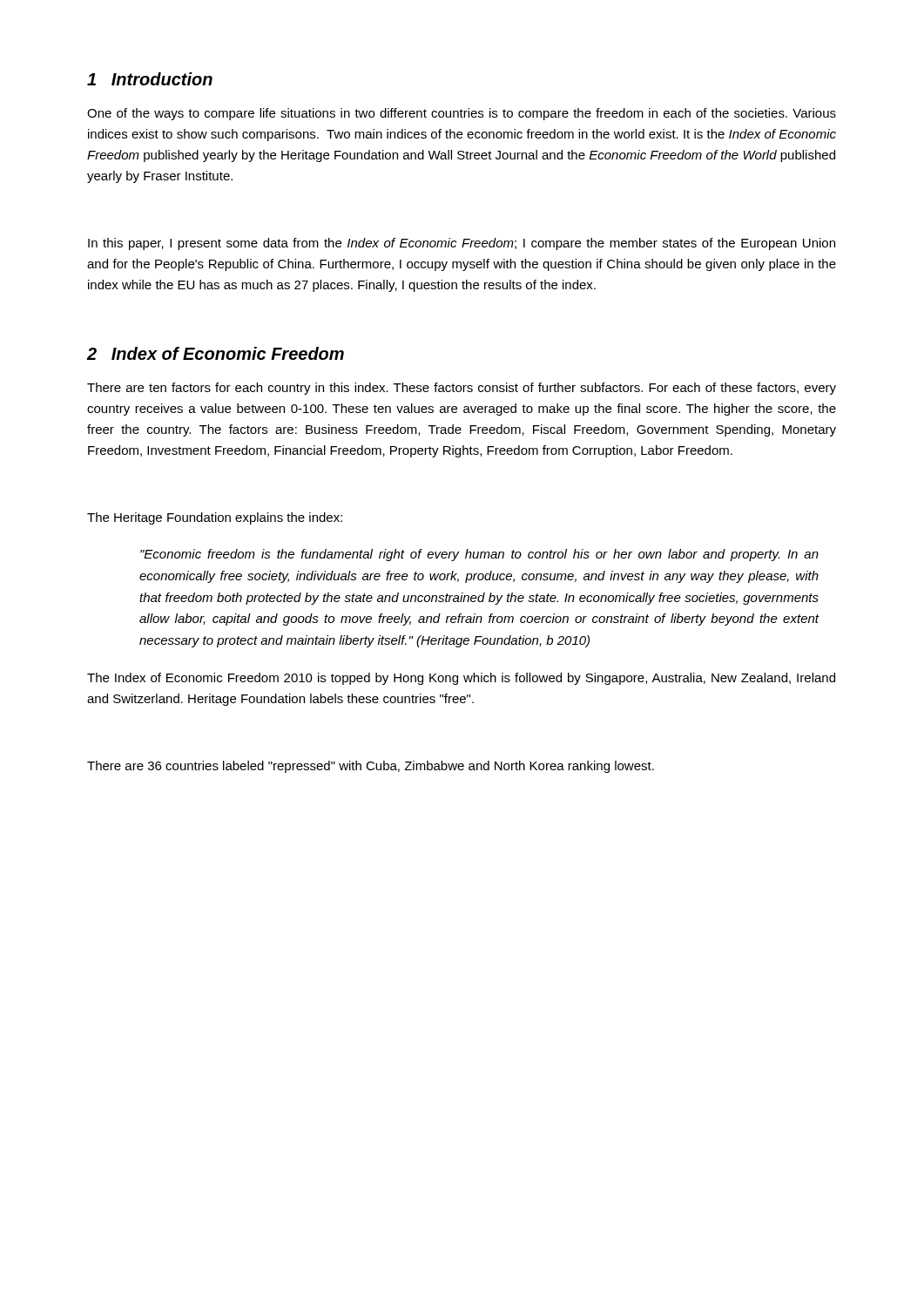This screenshot has height=1307, width=924.
Task: Click on the text block that says "In this paper, I present some"
Action: [x=462, y=264]
